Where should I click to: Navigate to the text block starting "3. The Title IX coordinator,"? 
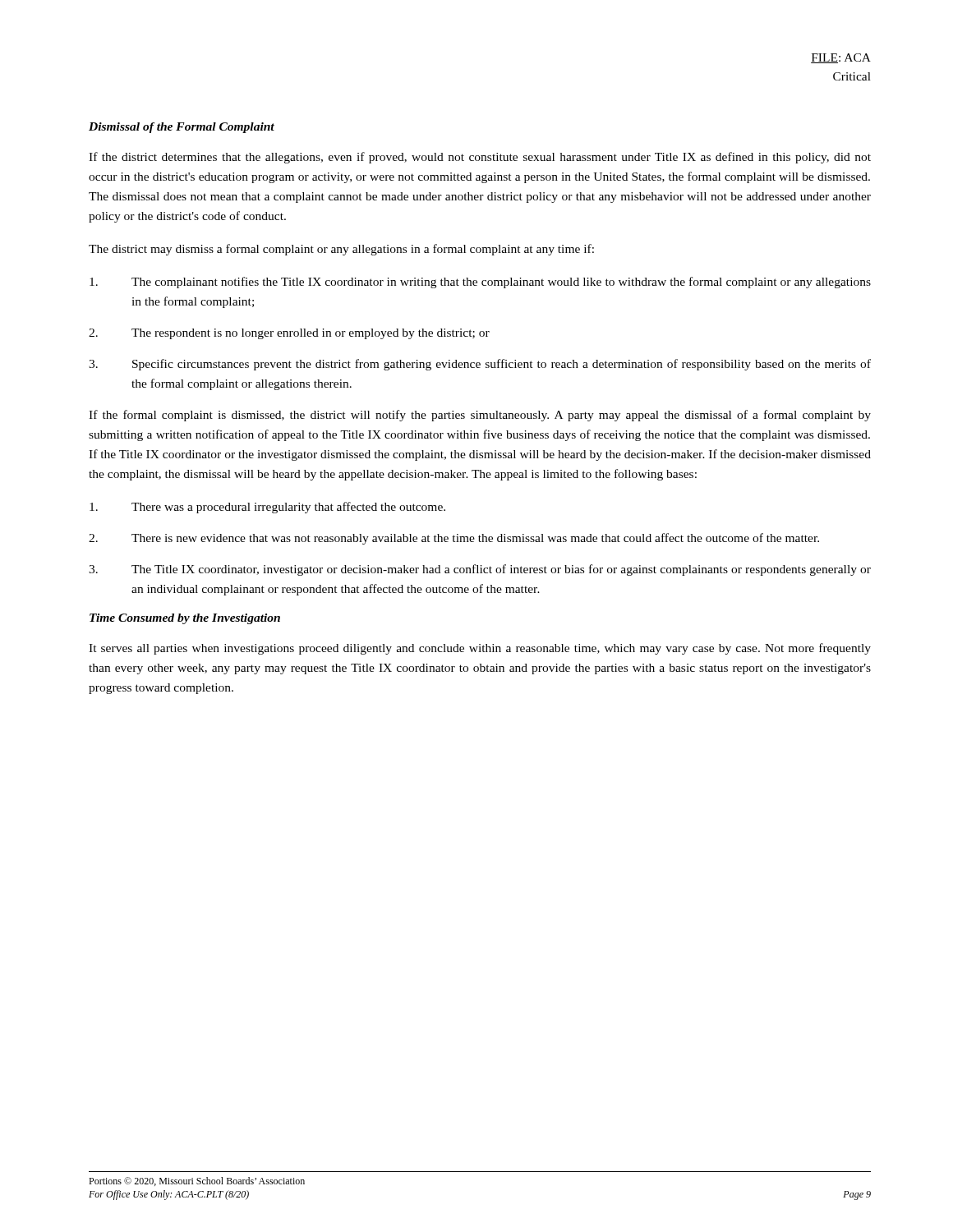pos(480,579)
